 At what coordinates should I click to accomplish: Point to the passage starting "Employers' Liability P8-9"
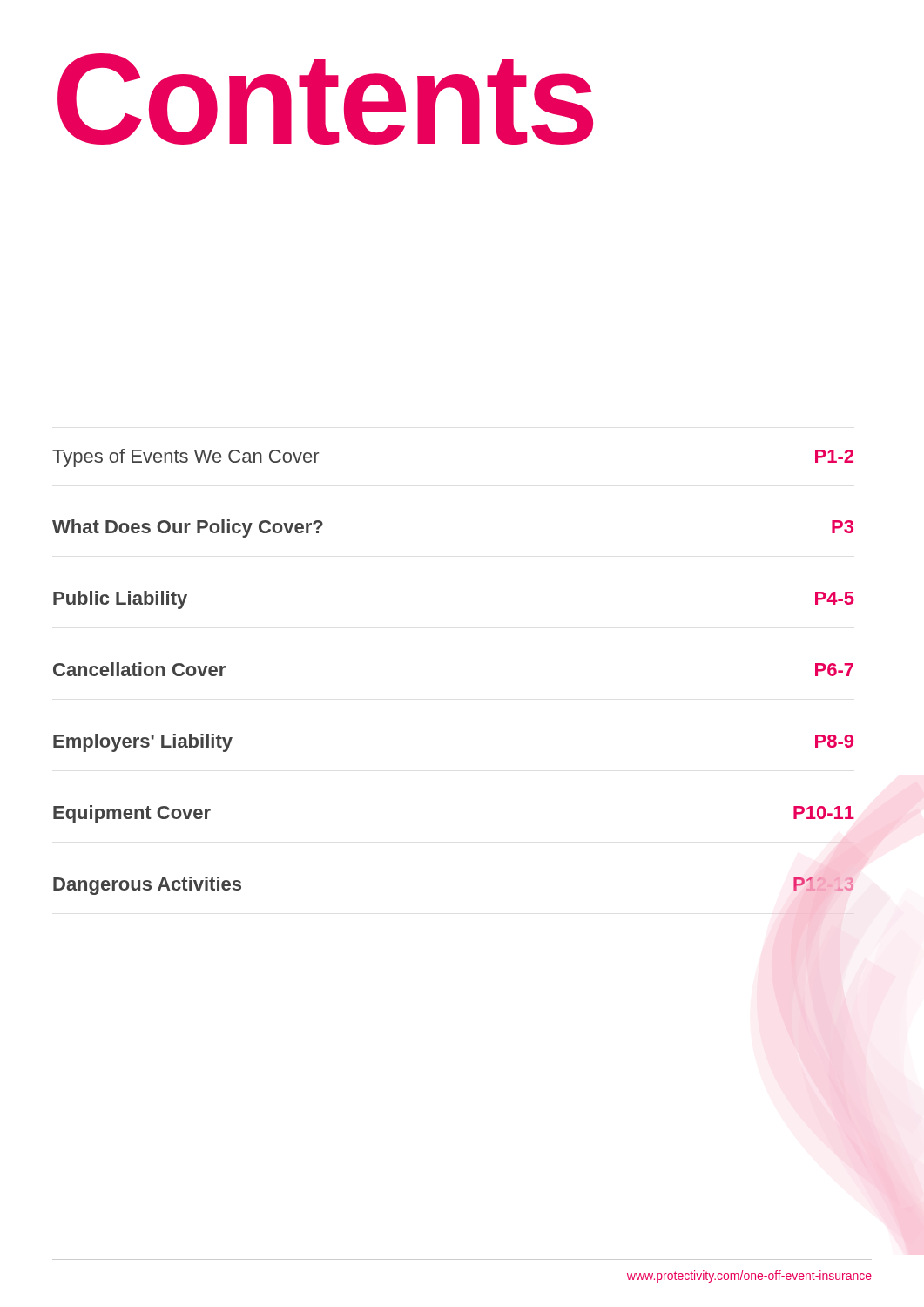[x=145, y=743]
